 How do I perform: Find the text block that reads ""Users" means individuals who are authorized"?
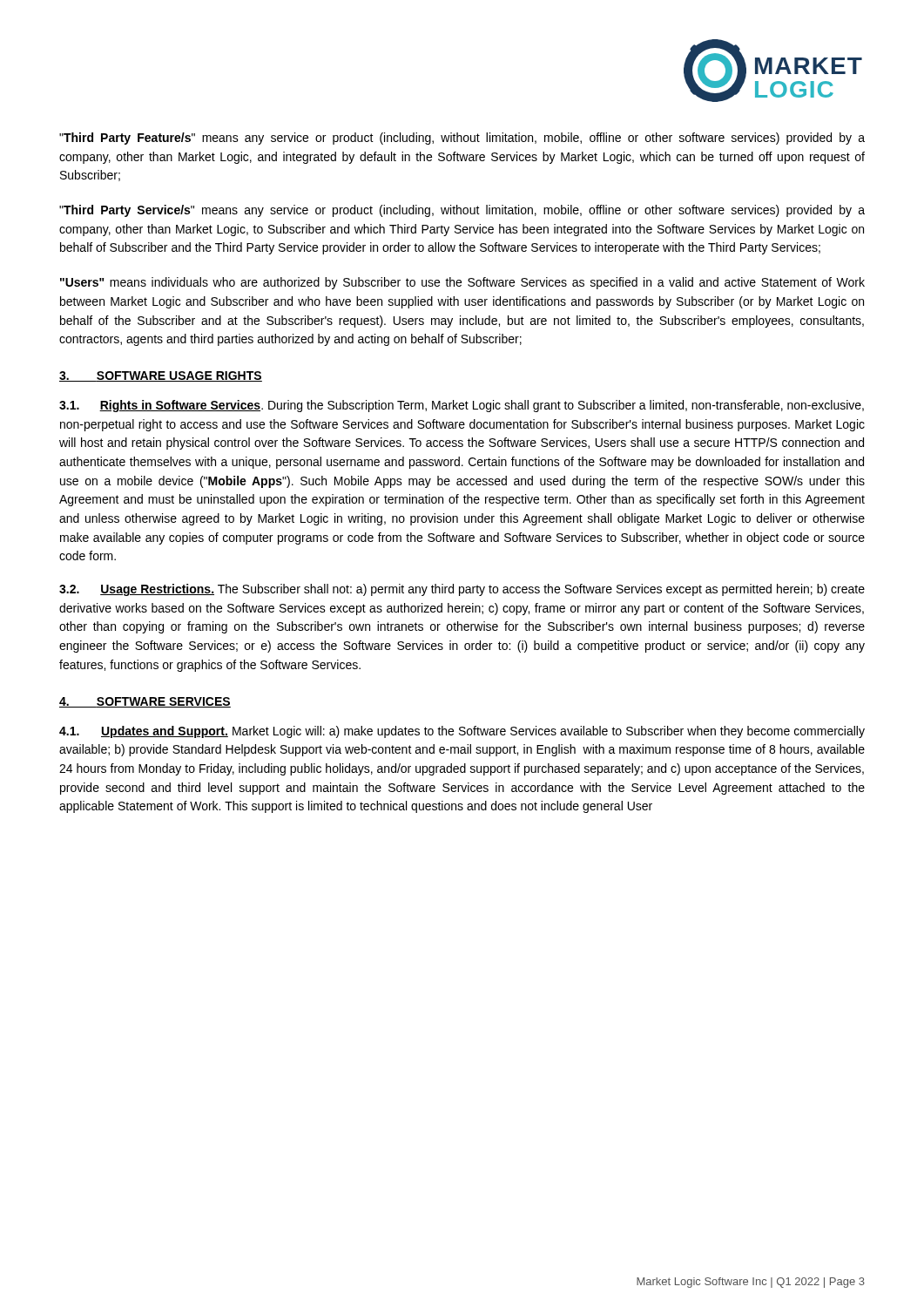pos(462,311)
